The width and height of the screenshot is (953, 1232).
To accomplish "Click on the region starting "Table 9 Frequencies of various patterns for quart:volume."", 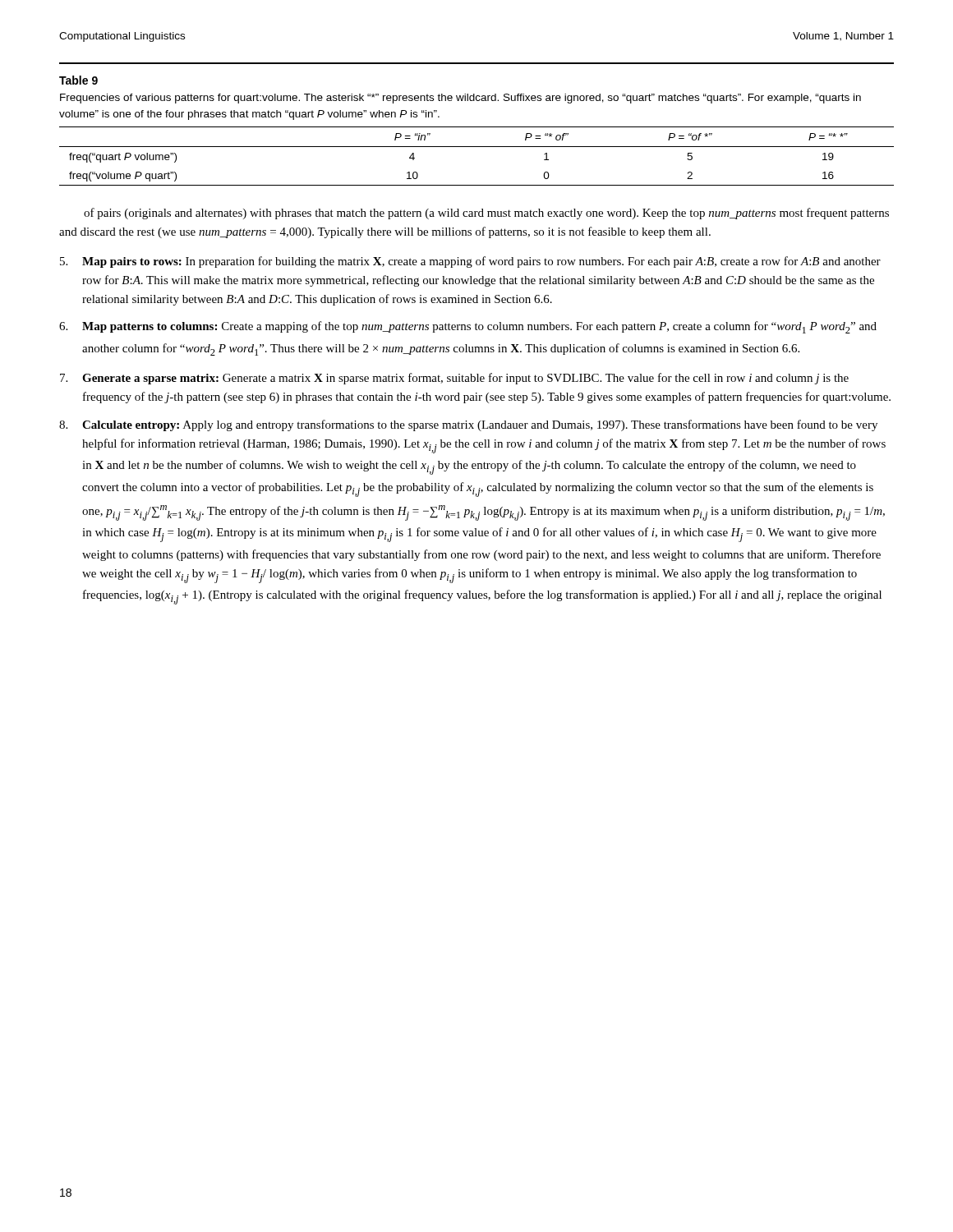I will [476, 98].
